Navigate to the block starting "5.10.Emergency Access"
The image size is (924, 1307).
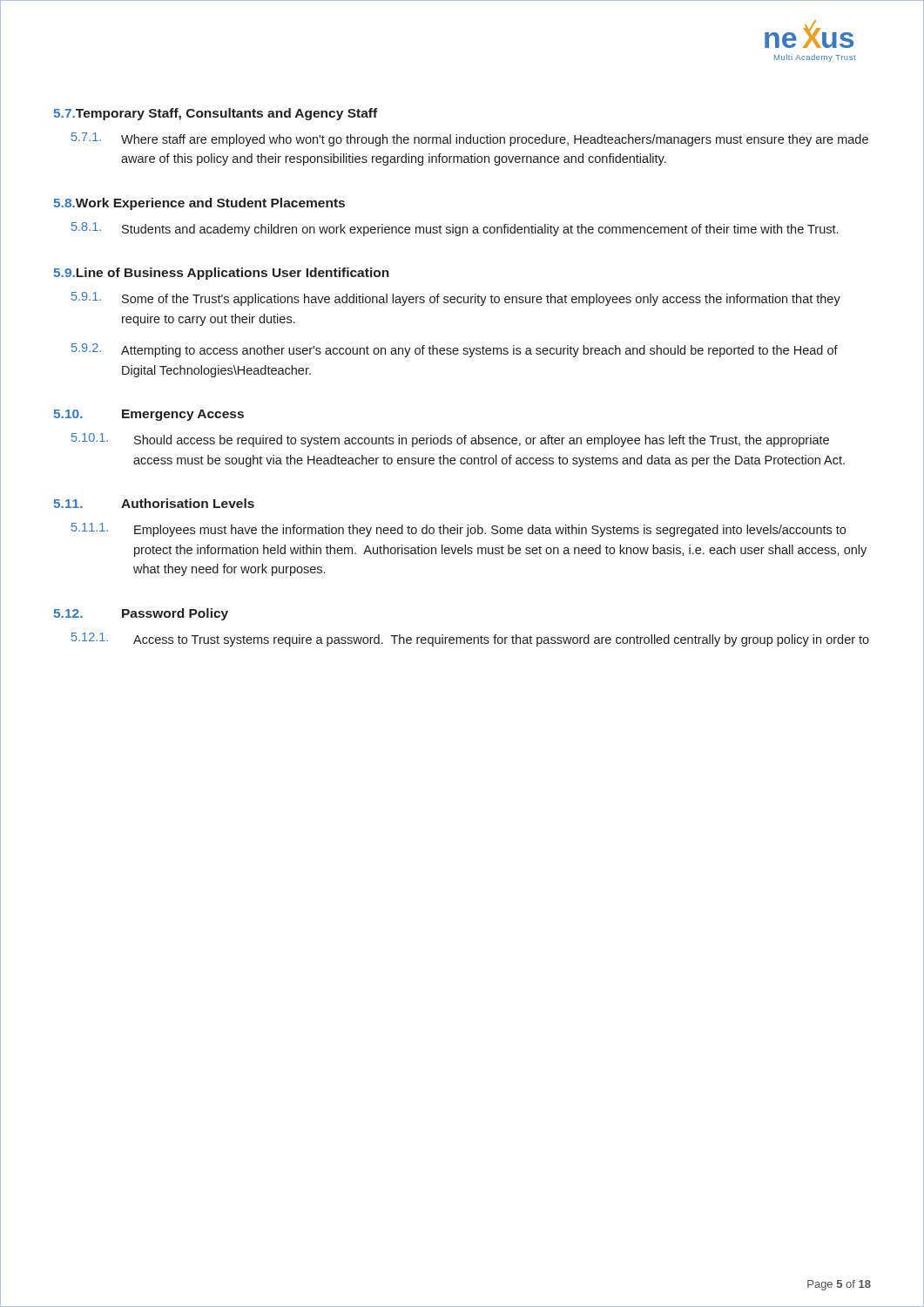[148, 415]
